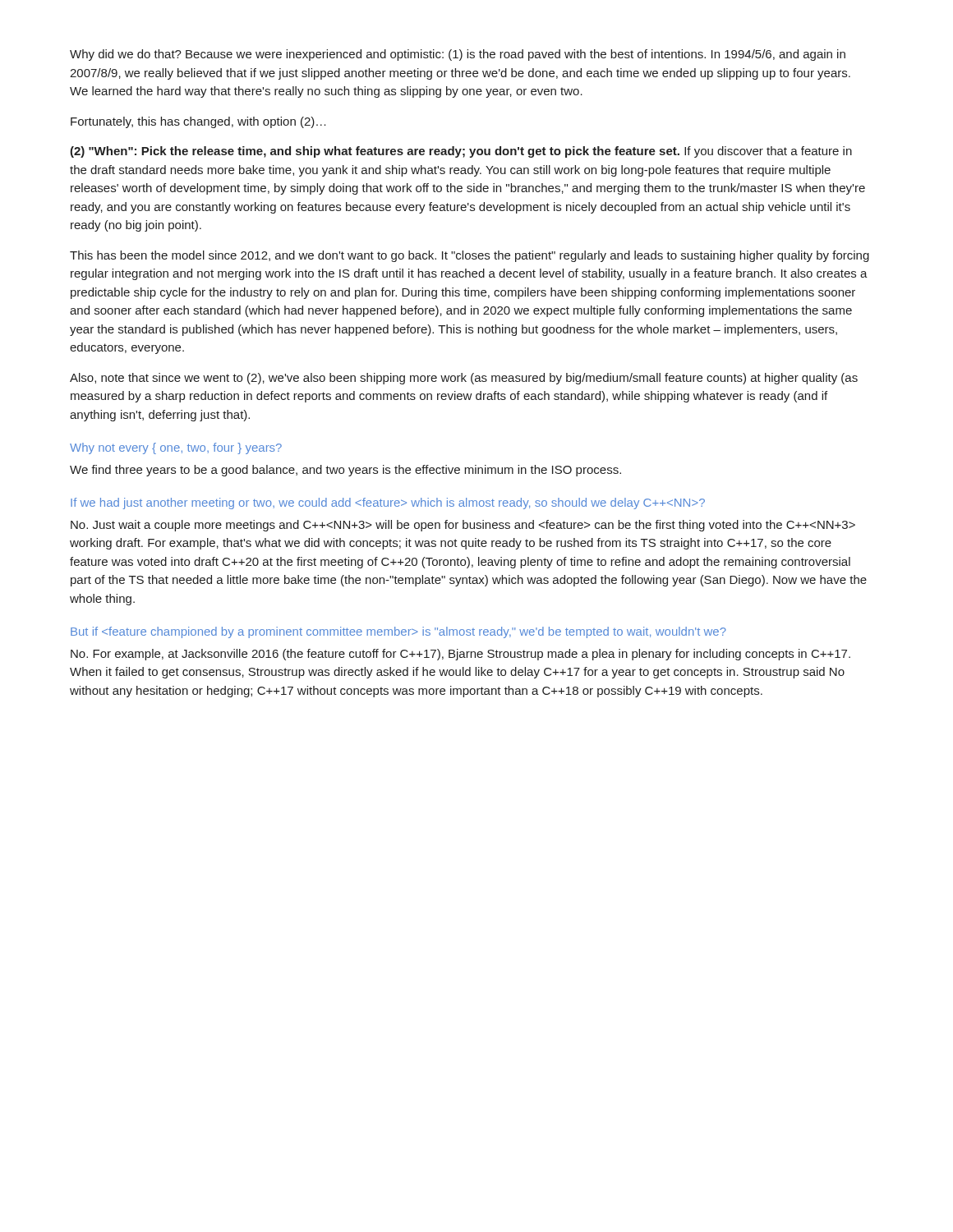Navigate to the element starting "Why did we do that? Because we"
The height and width of the screenshot is (1232, 953).
point(460,72)
